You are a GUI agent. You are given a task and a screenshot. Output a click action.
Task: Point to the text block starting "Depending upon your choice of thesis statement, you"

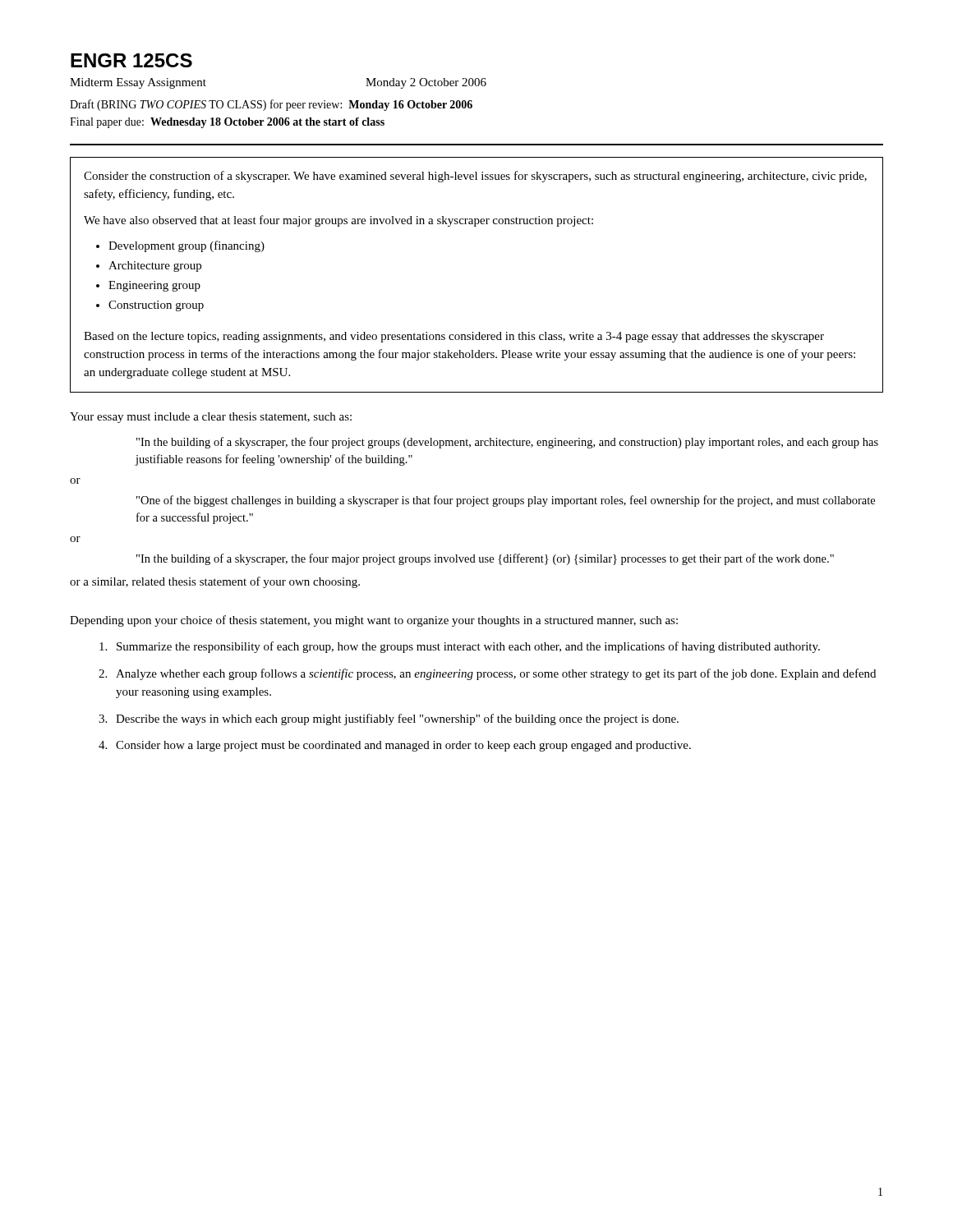point(374,620)
